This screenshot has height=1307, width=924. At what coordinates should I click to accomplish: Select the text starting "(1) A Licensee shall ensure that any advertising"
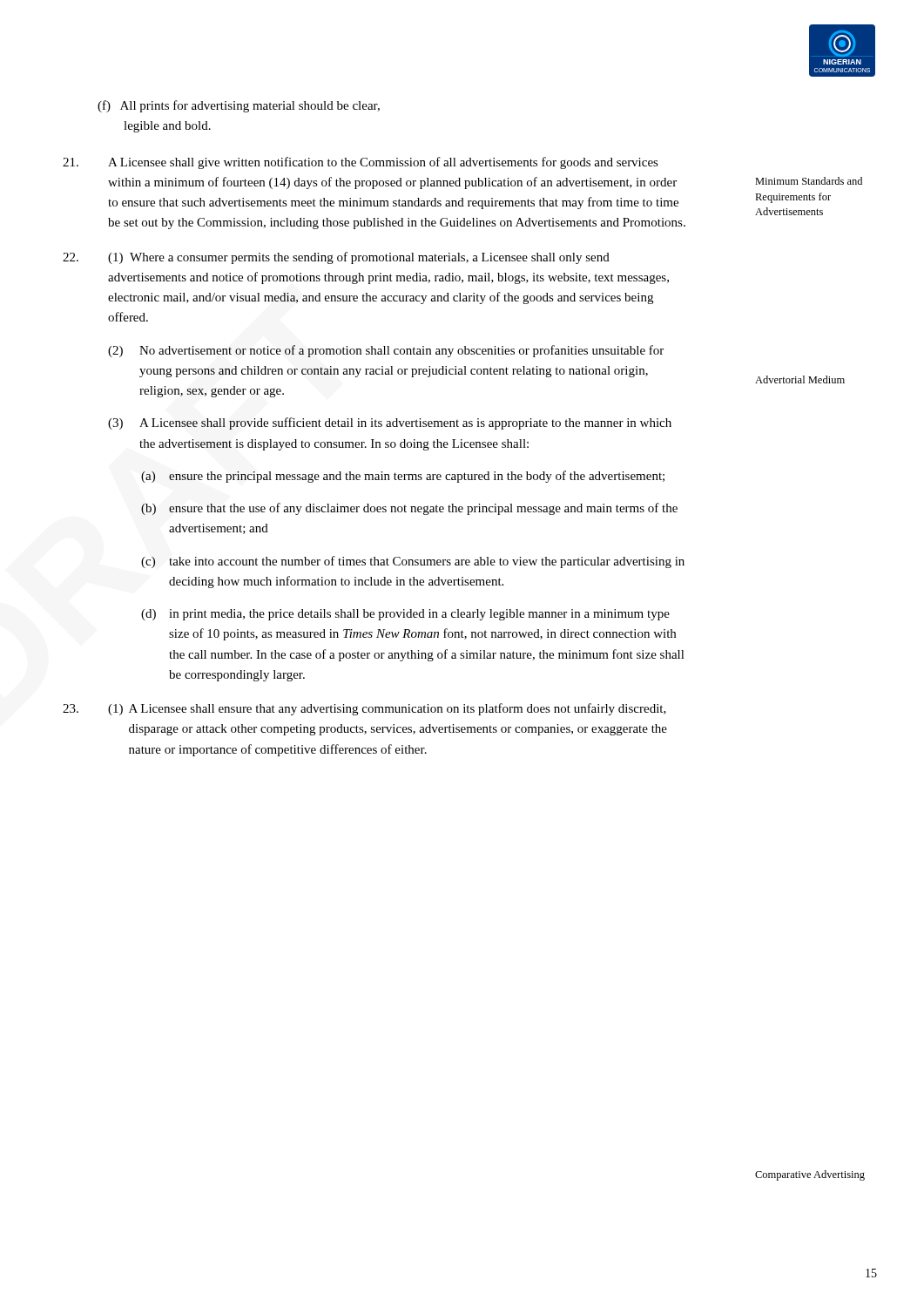[x=376, y=729]
